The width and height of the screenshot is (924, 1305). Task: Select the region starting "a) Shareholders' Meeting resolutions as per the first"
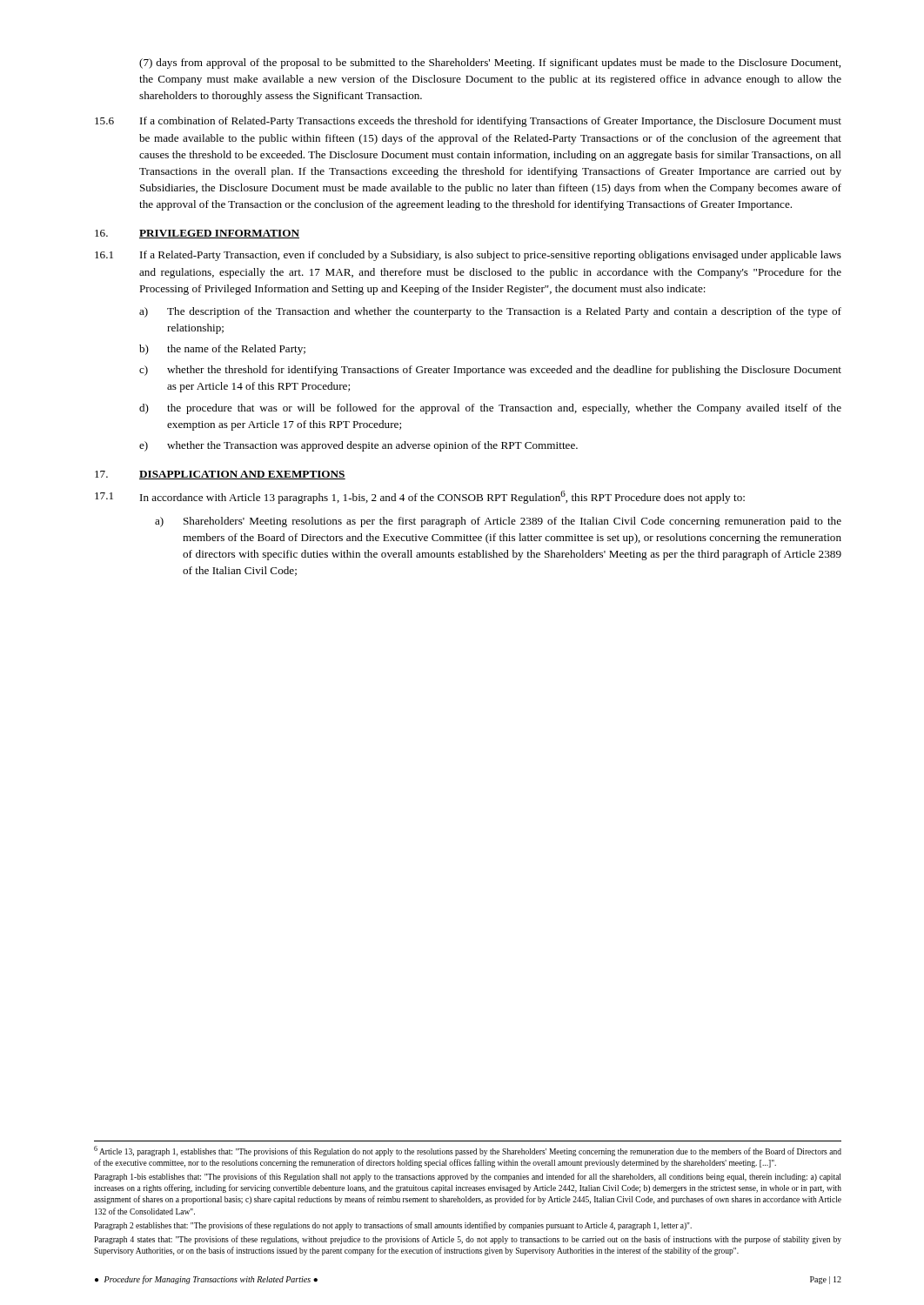tap(498, 545)
